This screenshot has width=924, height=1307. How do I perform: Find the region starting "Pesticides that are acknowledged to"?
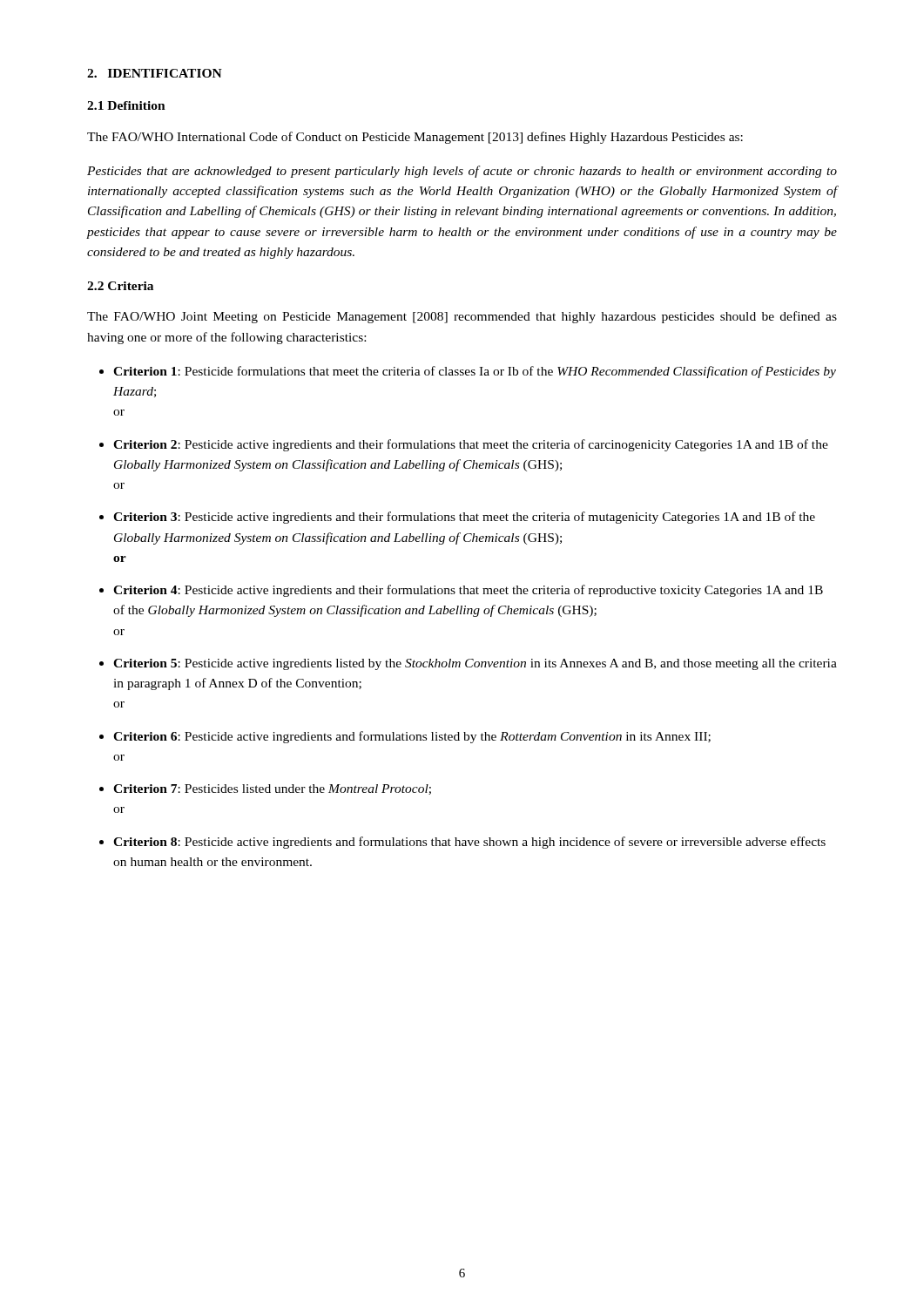tap(462, 211)
